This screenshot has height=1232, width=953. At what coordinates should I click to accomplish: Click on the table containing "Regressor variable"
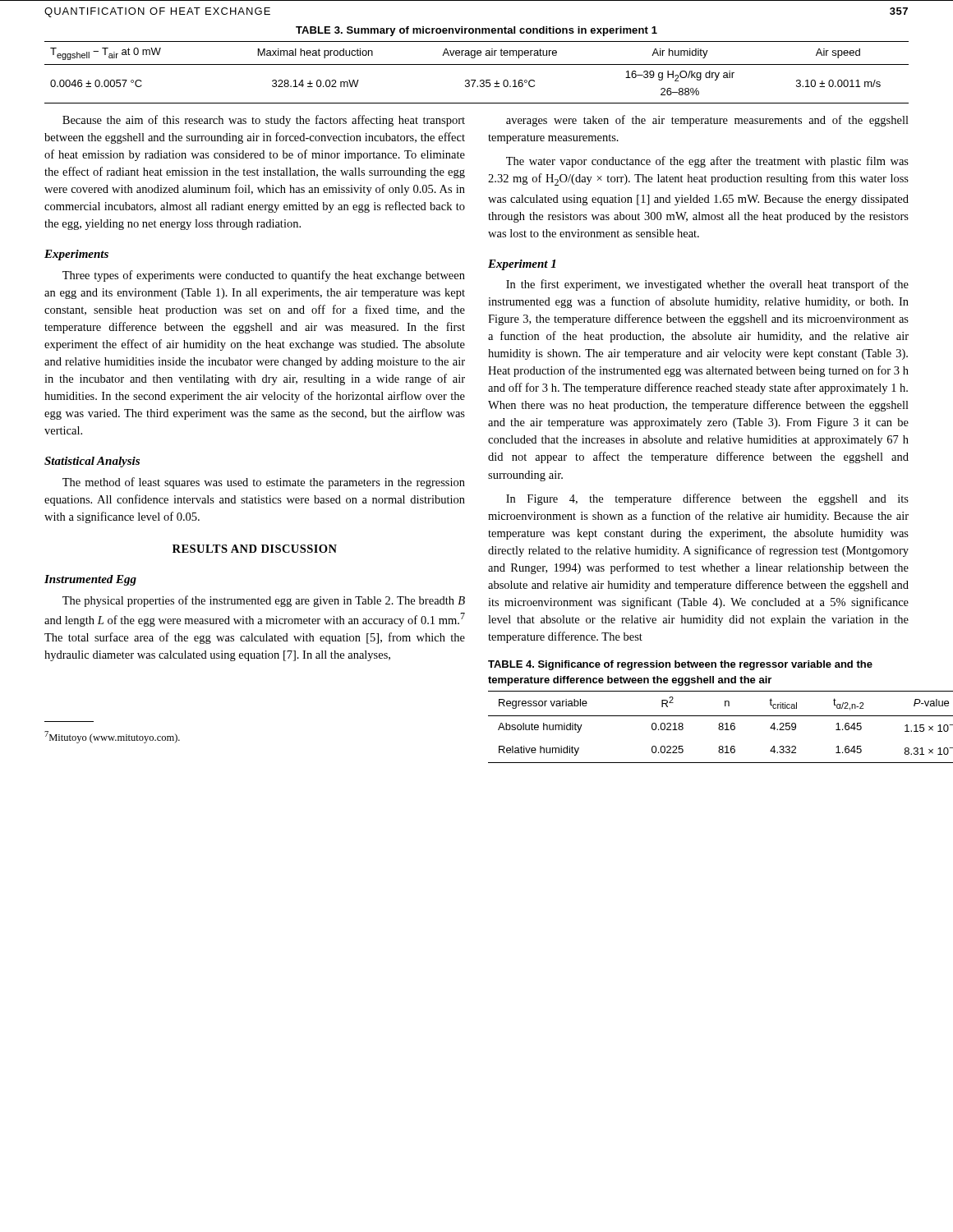point(698,727)
